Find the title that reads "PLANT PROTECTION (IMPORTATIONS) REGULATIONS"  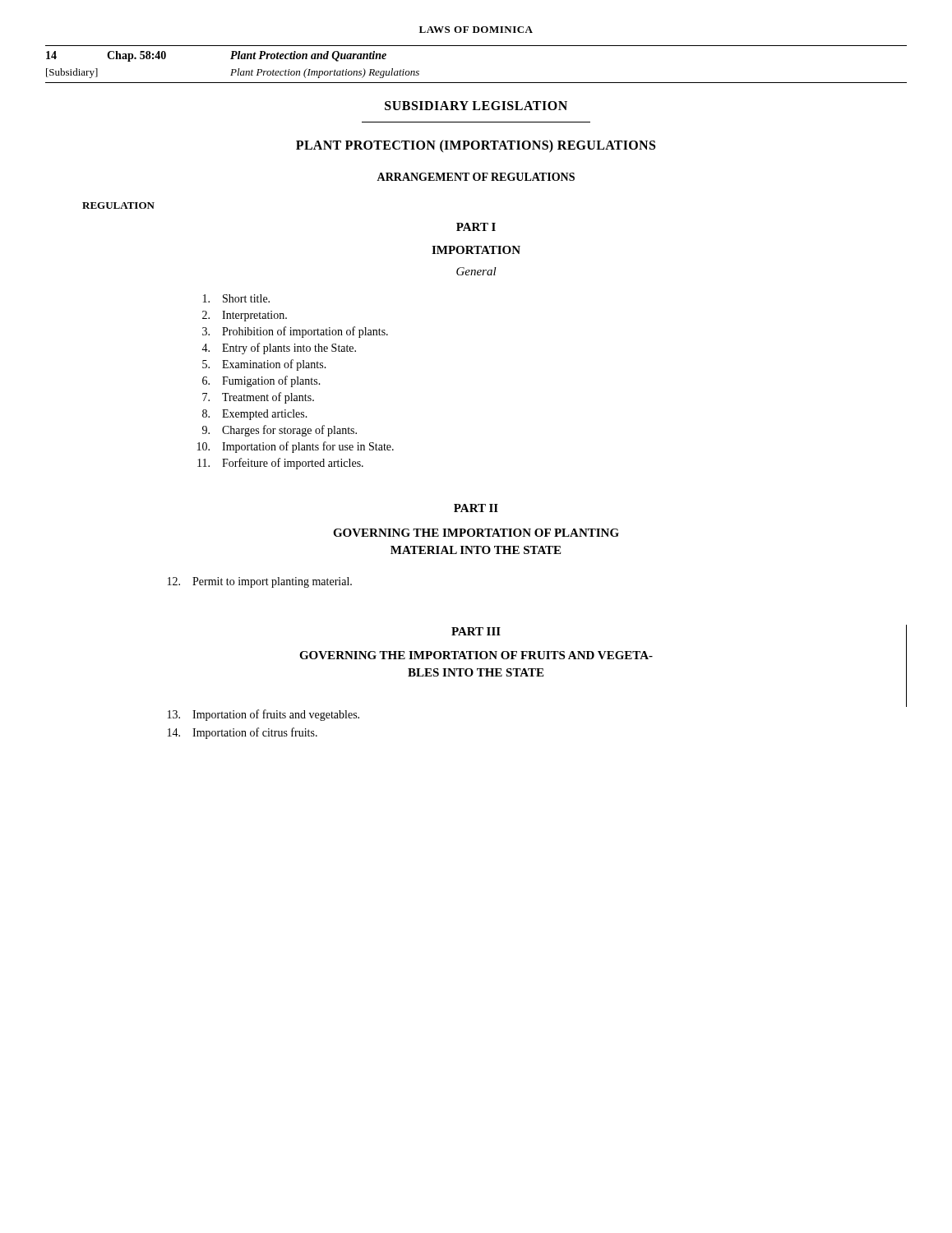[476, 145]
